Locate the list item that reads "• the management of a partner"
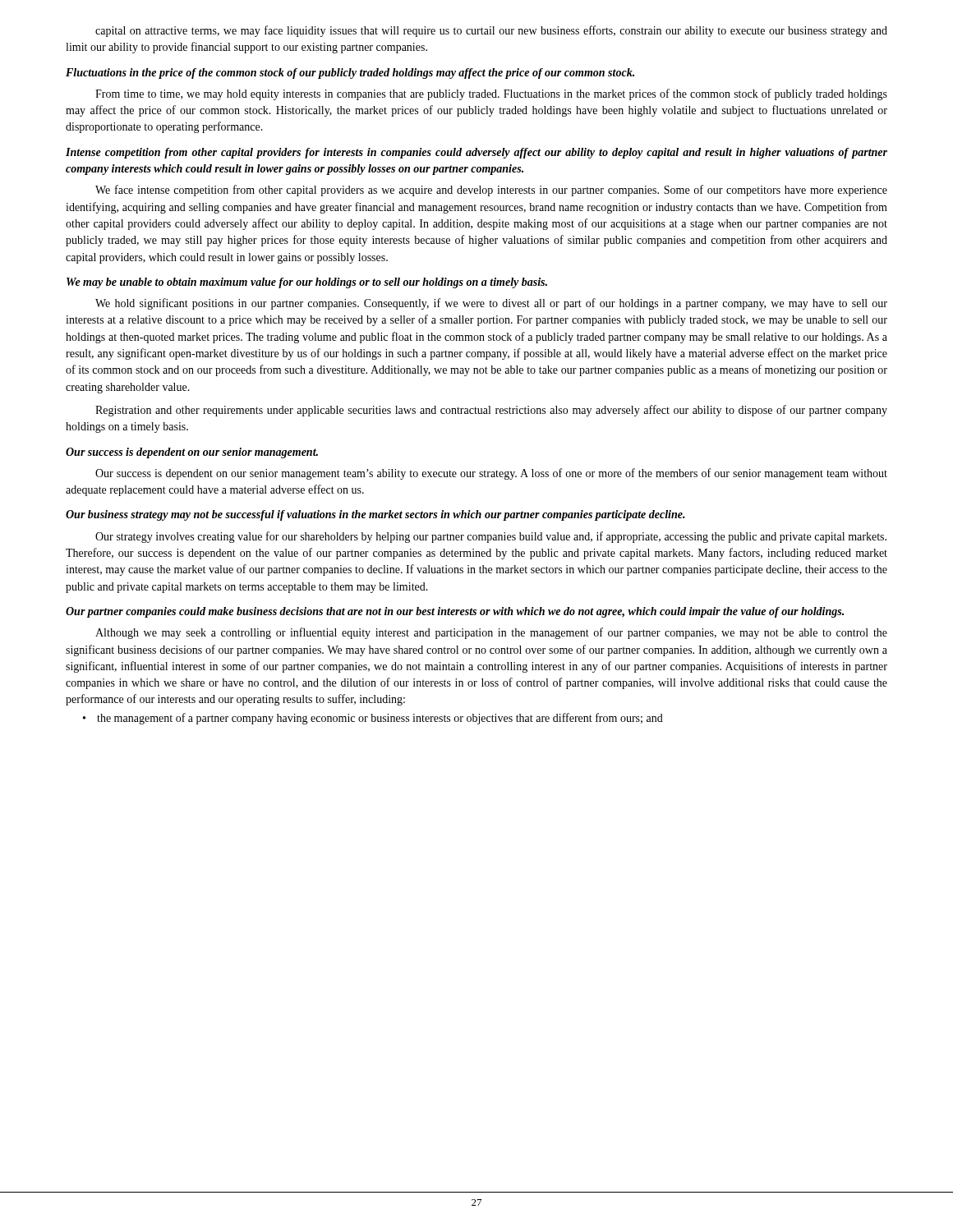Screen dimensions: 1232x953 372,718
